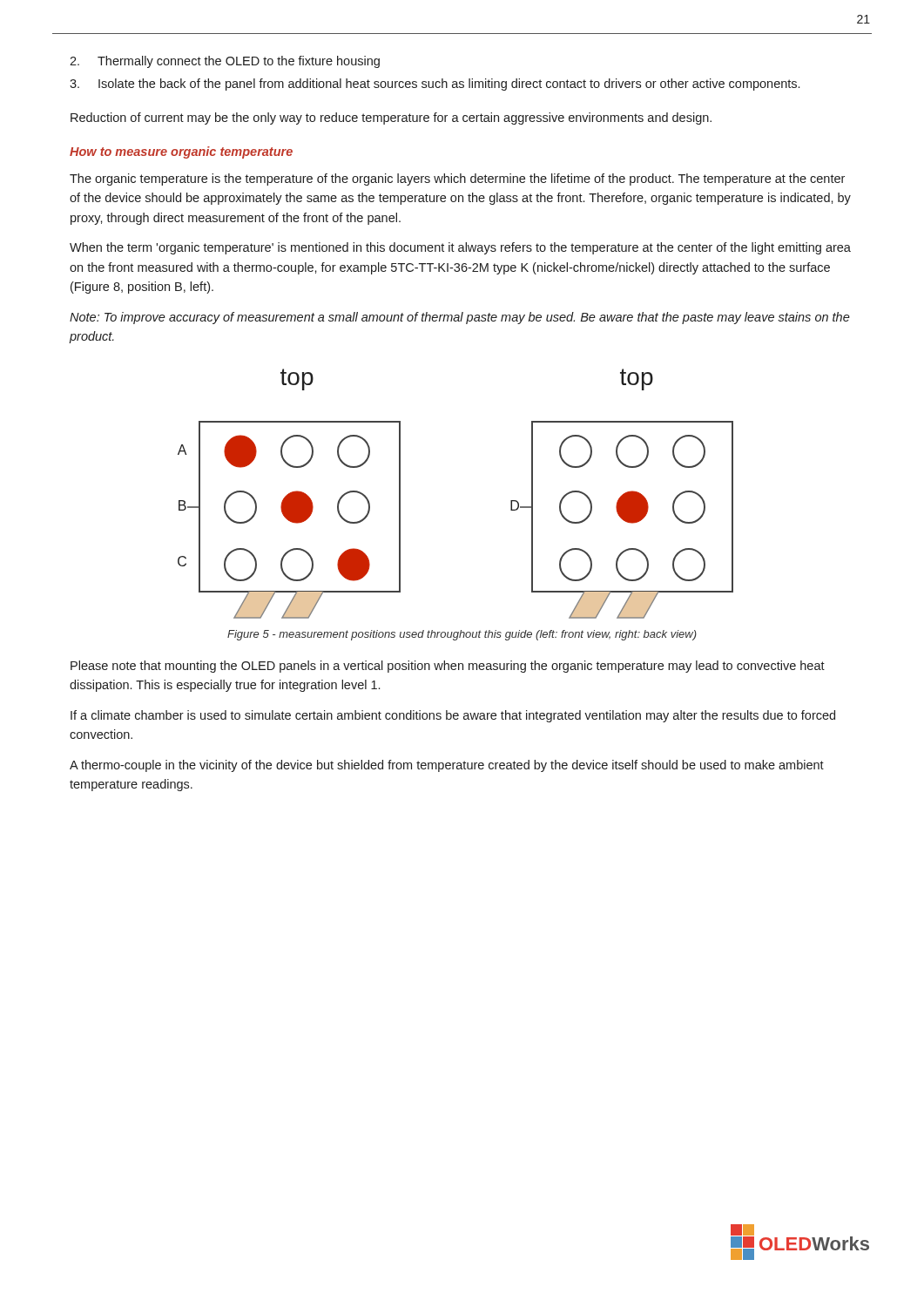
Task: Find the illustration
Action: point(462,491)
